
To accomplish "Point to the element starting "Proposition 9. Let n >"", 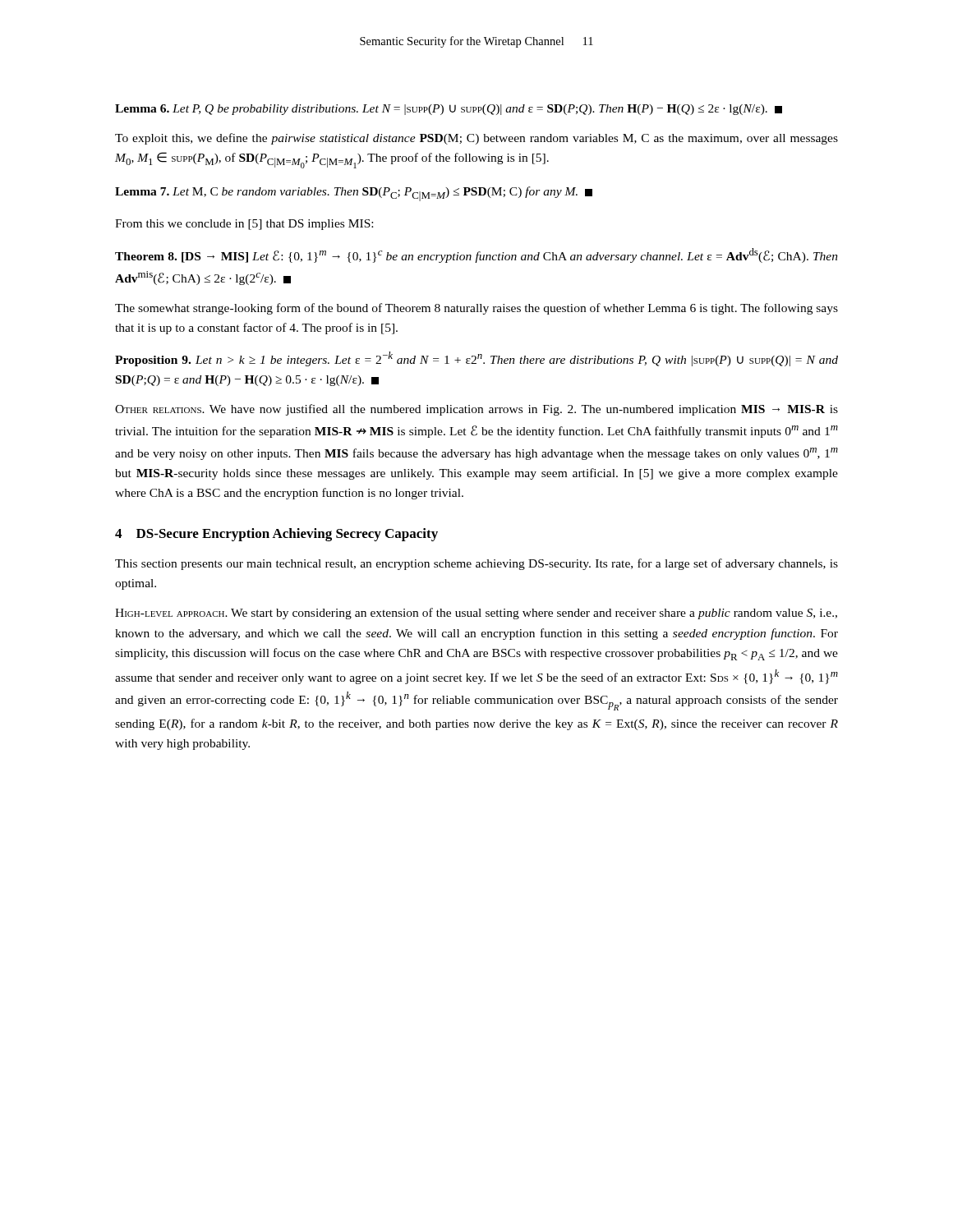I will 476,368.
